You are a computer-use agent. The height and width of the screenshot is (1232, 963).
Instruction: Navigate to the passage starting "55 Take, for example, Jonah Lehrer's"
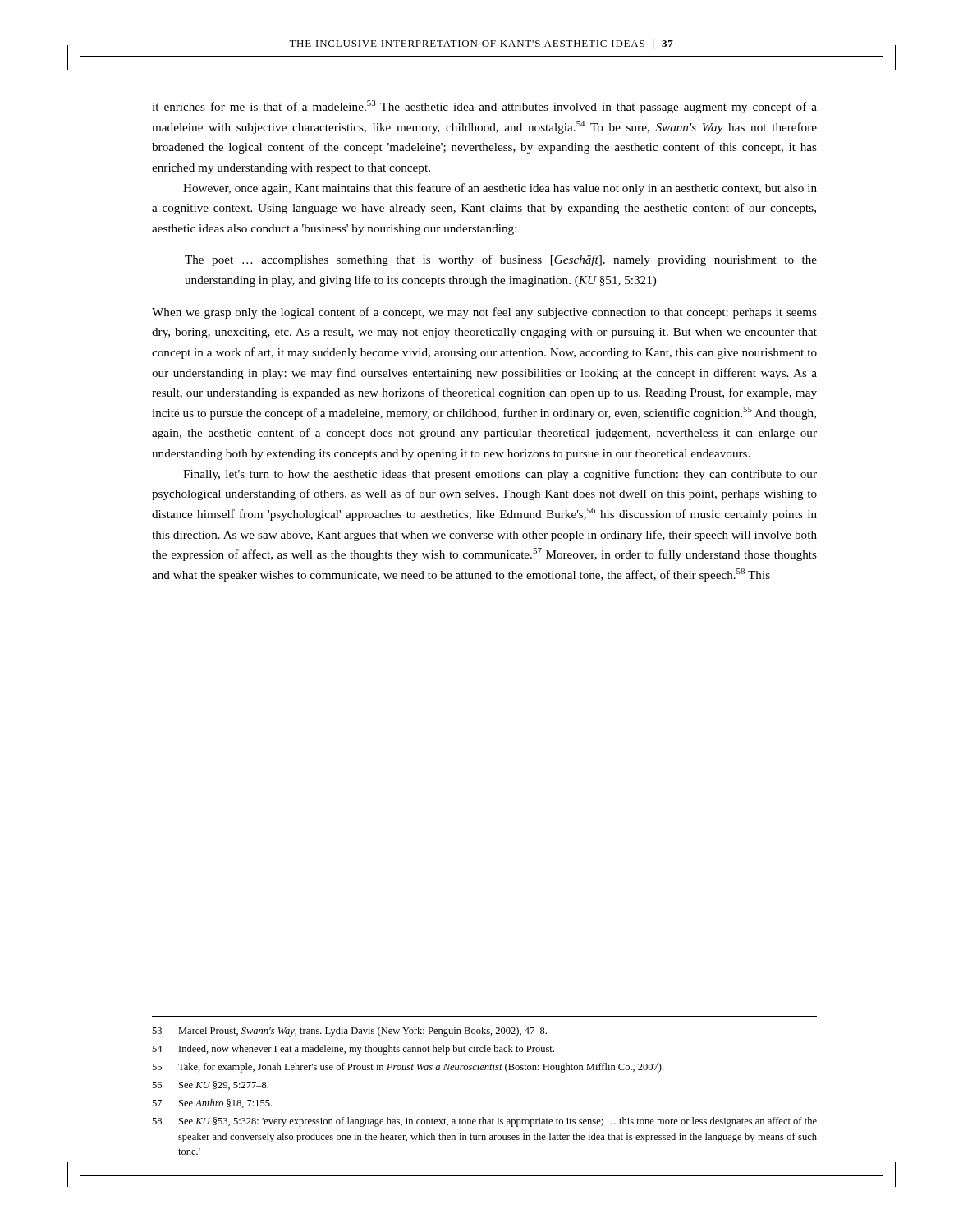click(484, 1067)
